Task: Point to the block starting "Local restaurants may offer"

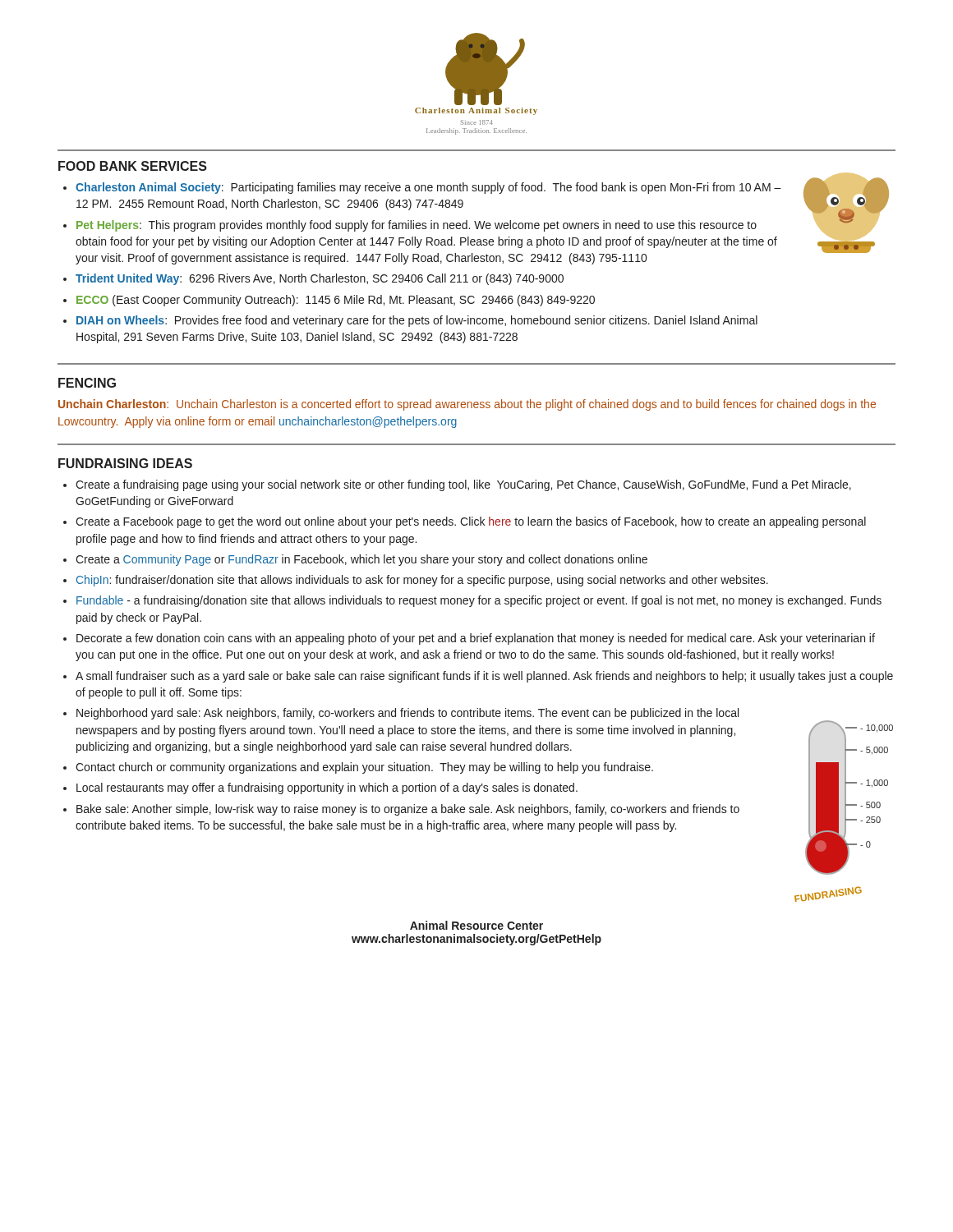Action: point(327,788)
